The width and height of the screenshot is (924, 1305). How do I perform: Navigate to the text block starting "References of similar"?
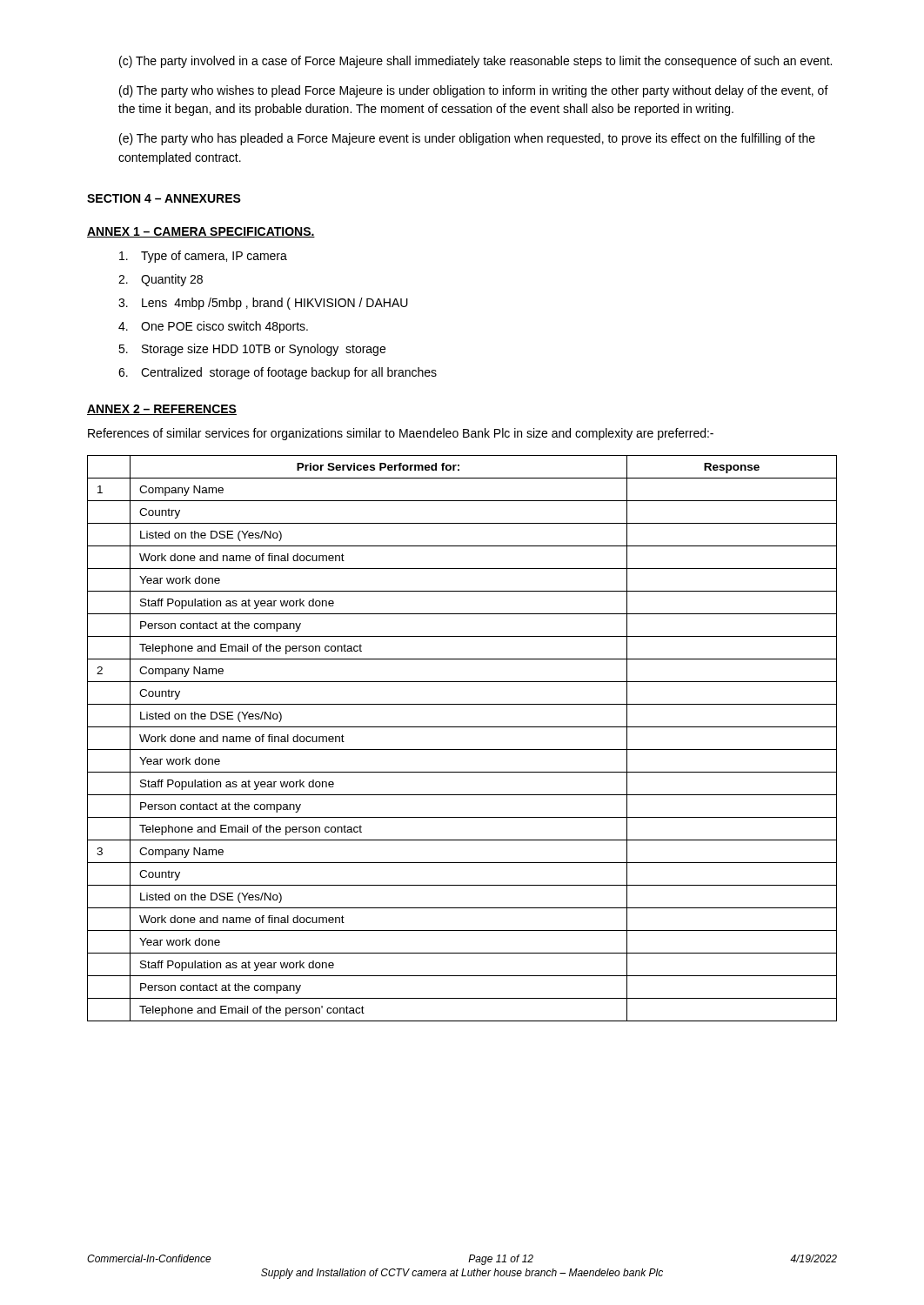(x=400, y=433)
